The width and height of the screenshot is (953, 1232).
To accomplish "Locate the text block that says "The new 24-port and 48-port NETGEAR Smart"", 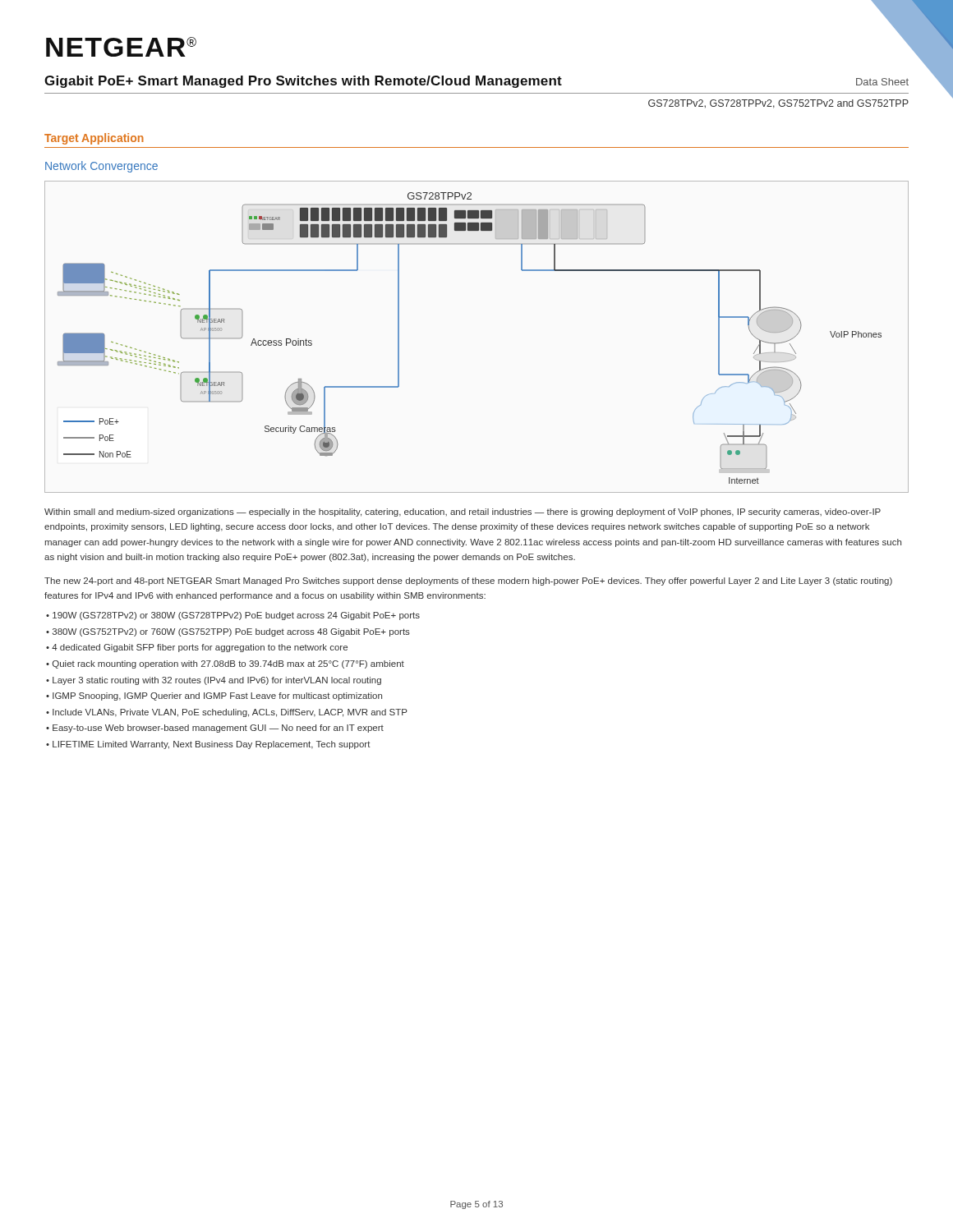I will tap(468, 588).
